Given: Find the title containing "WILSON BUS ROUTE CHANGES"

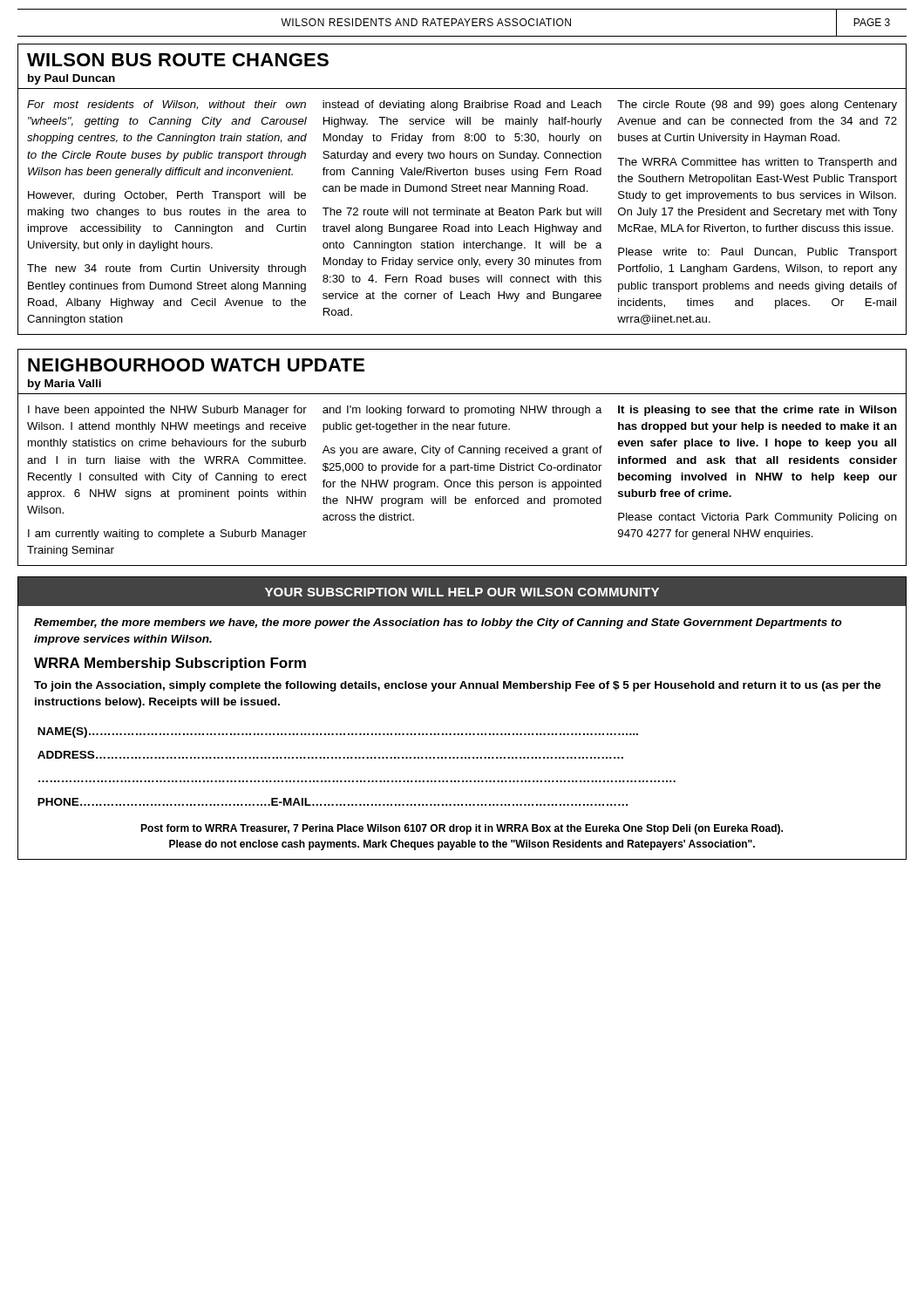Looking at the screenshot, I should (x=178, y=60).
